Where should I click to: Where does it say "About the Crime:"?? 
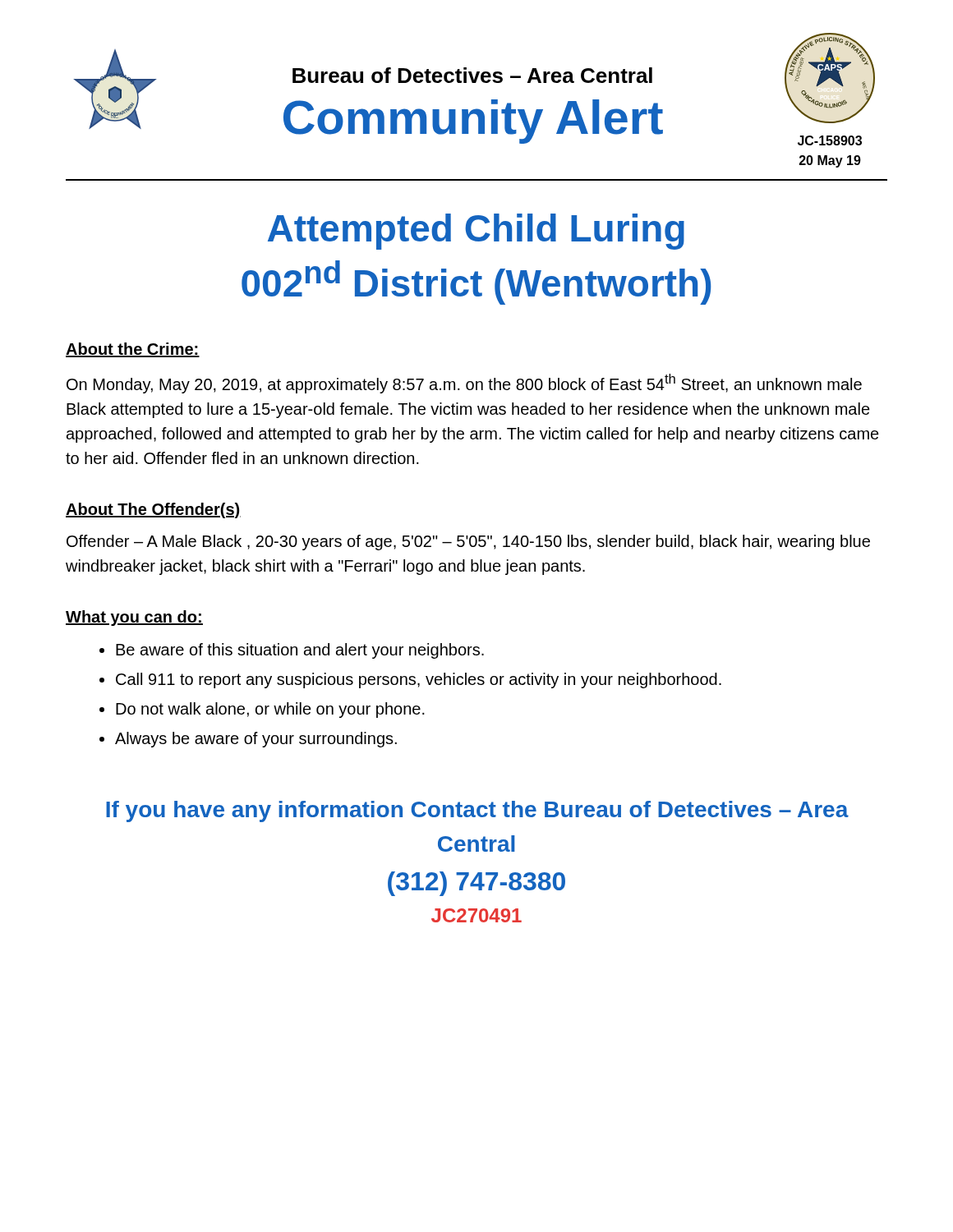132,349
